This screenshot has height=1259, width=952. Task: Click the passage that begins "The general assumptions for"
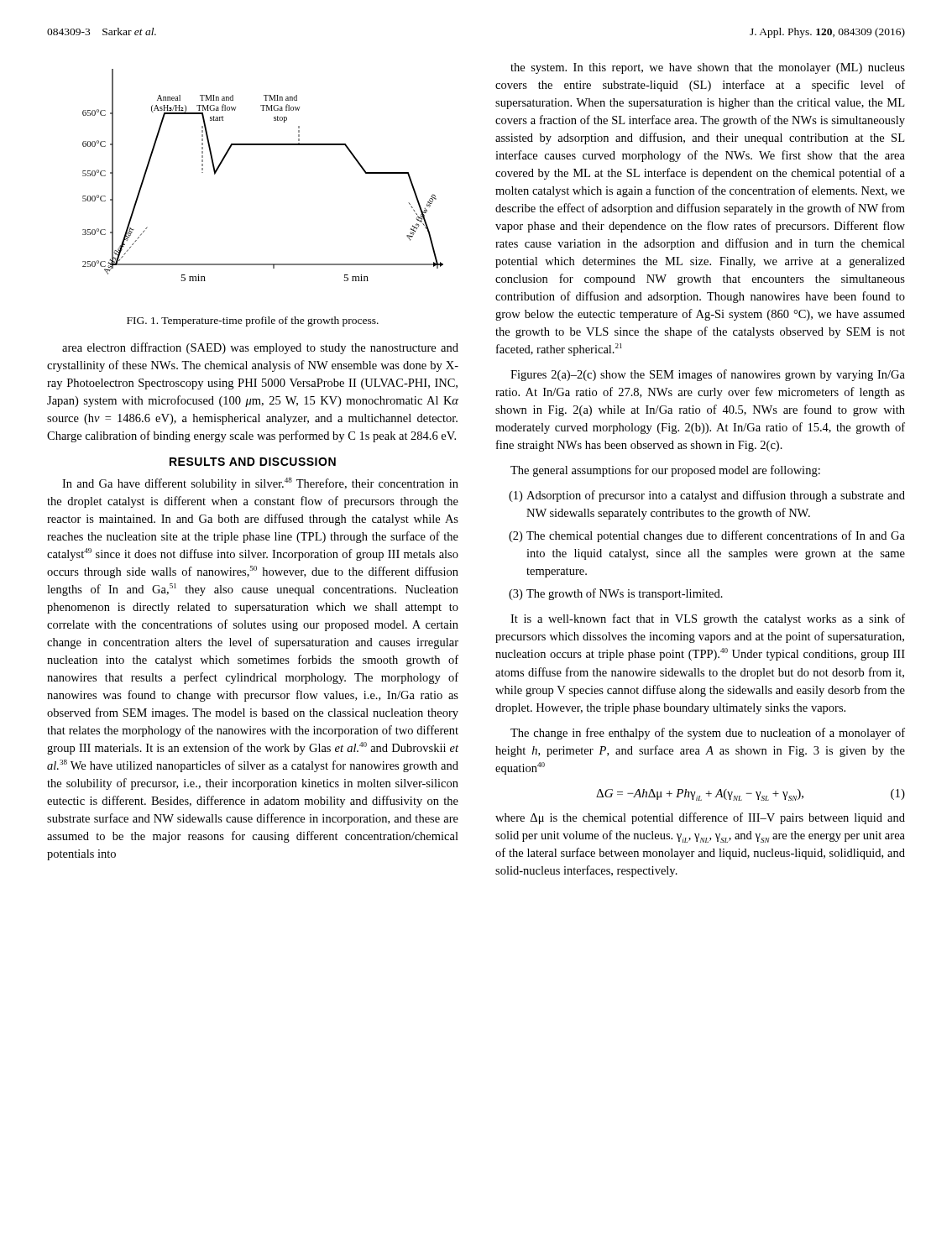click(666, 470)
